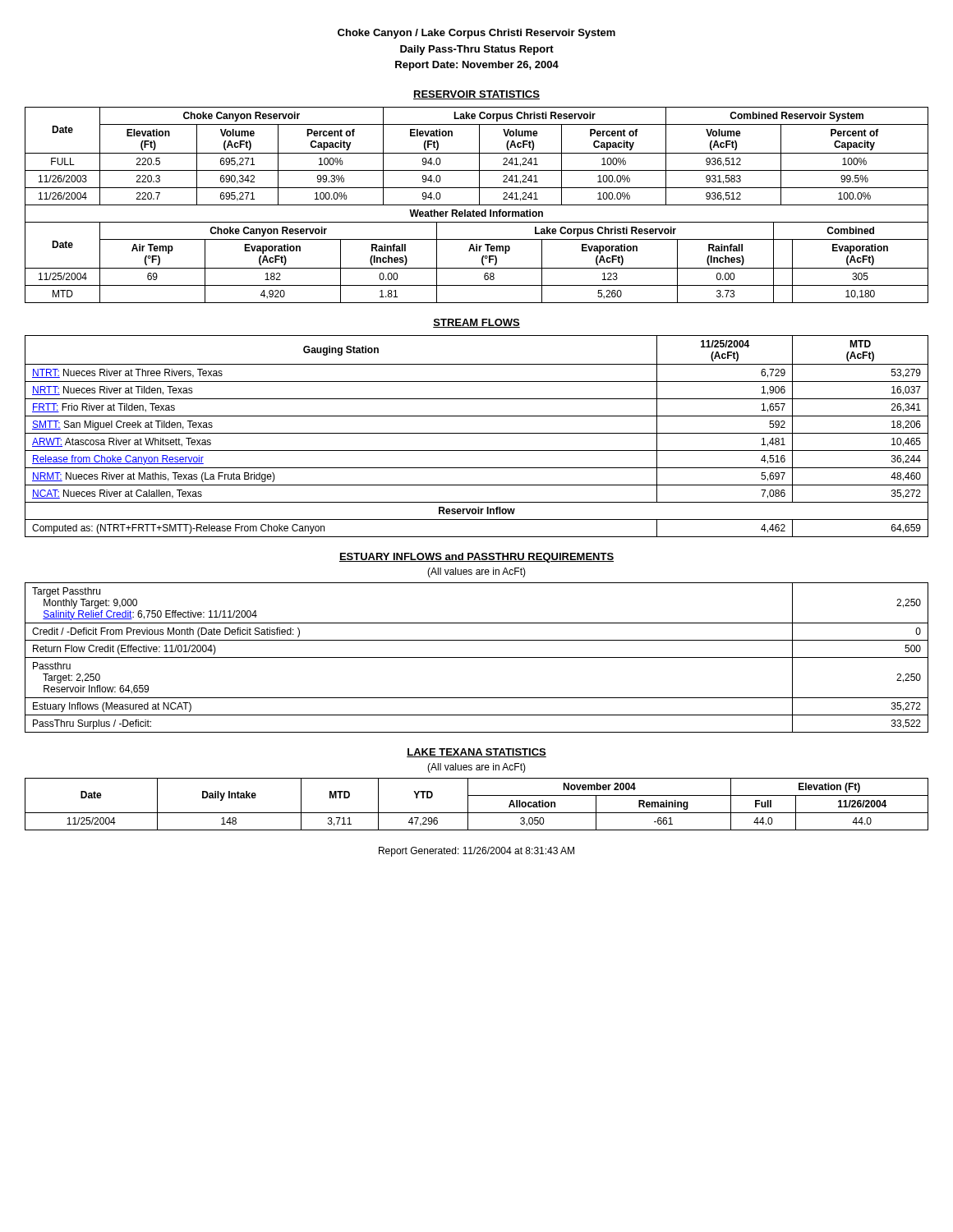Find the table that mentions "Release from Choke Canyon Reservoir"
953x1232 pixels.
point(476,436)
